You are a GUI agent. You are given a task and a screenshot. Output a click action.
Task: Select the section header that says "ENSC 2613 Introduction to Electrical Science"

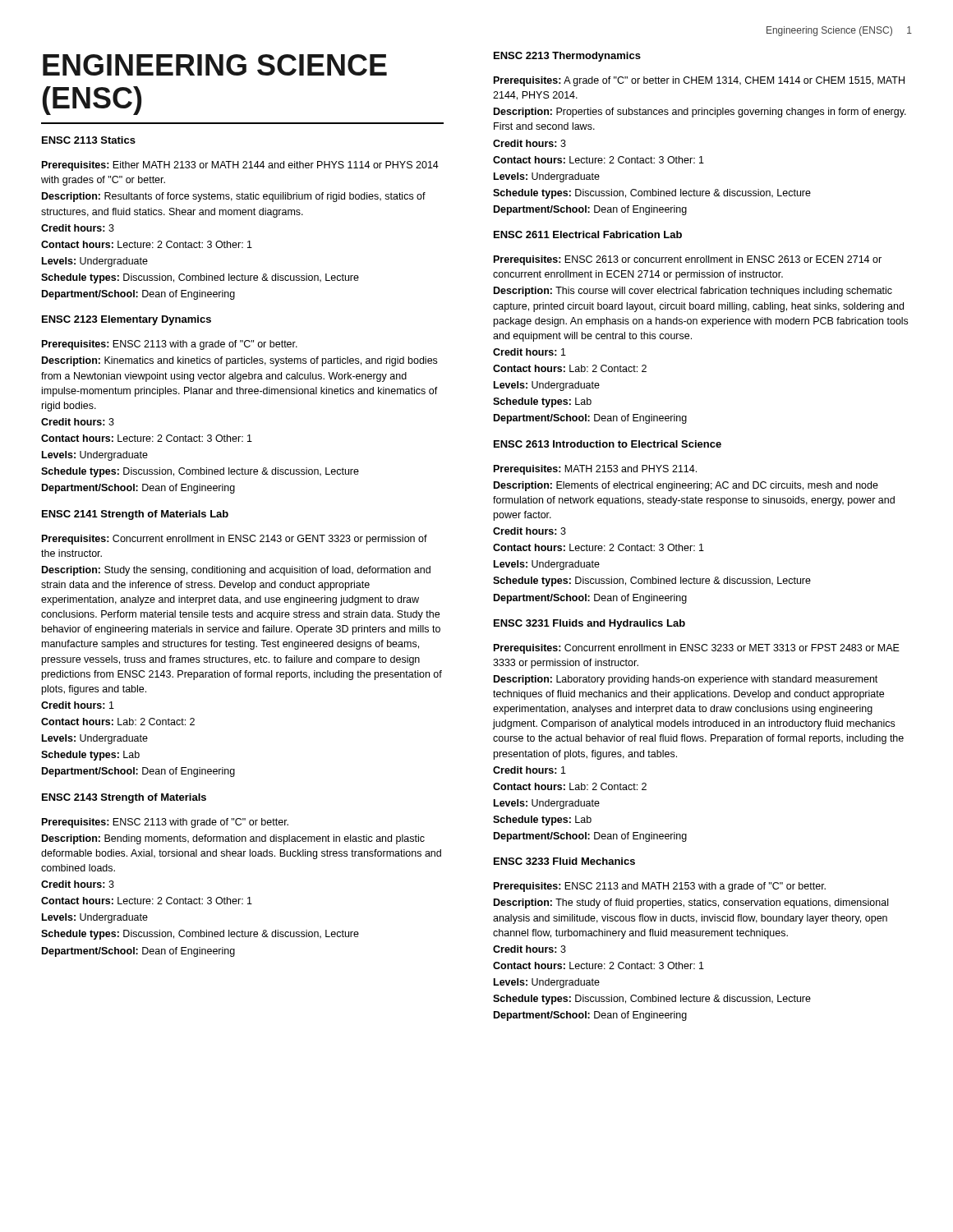pos(702,444)
